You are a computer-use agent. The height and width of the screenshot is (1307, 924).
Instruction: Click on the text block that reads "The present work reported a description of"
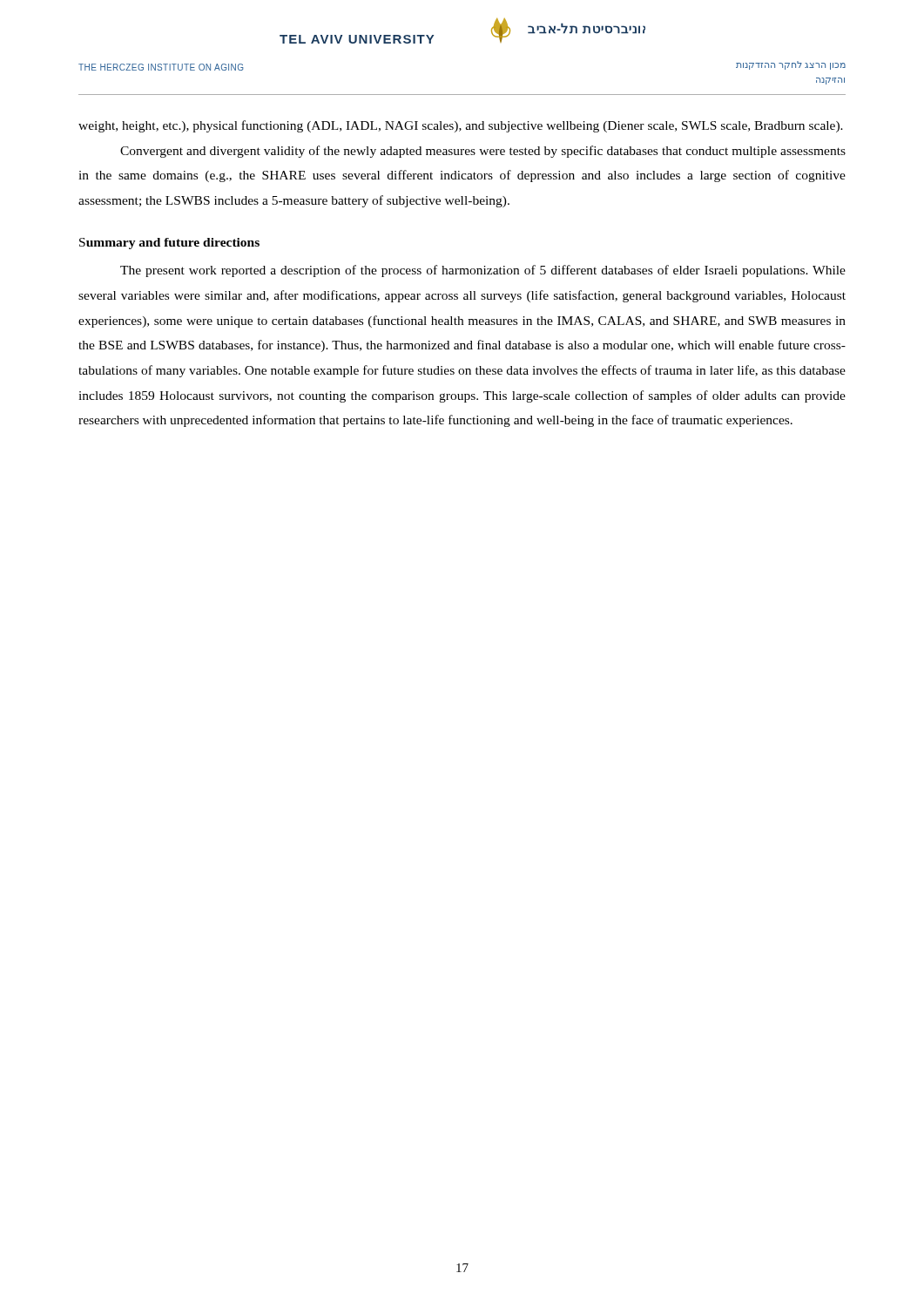(462, 346)
